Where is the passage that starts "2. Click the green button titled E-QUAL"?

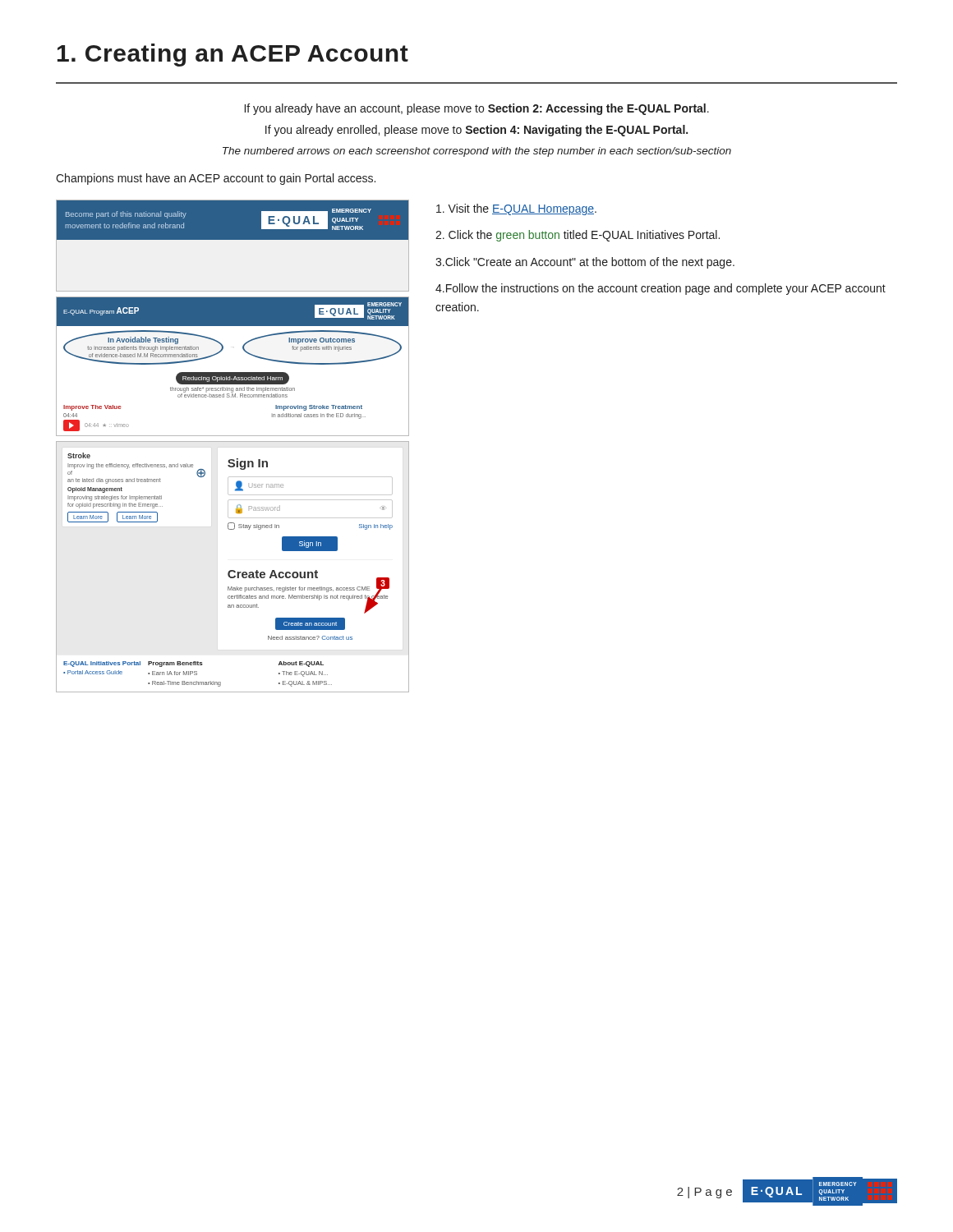click(578, 235)
